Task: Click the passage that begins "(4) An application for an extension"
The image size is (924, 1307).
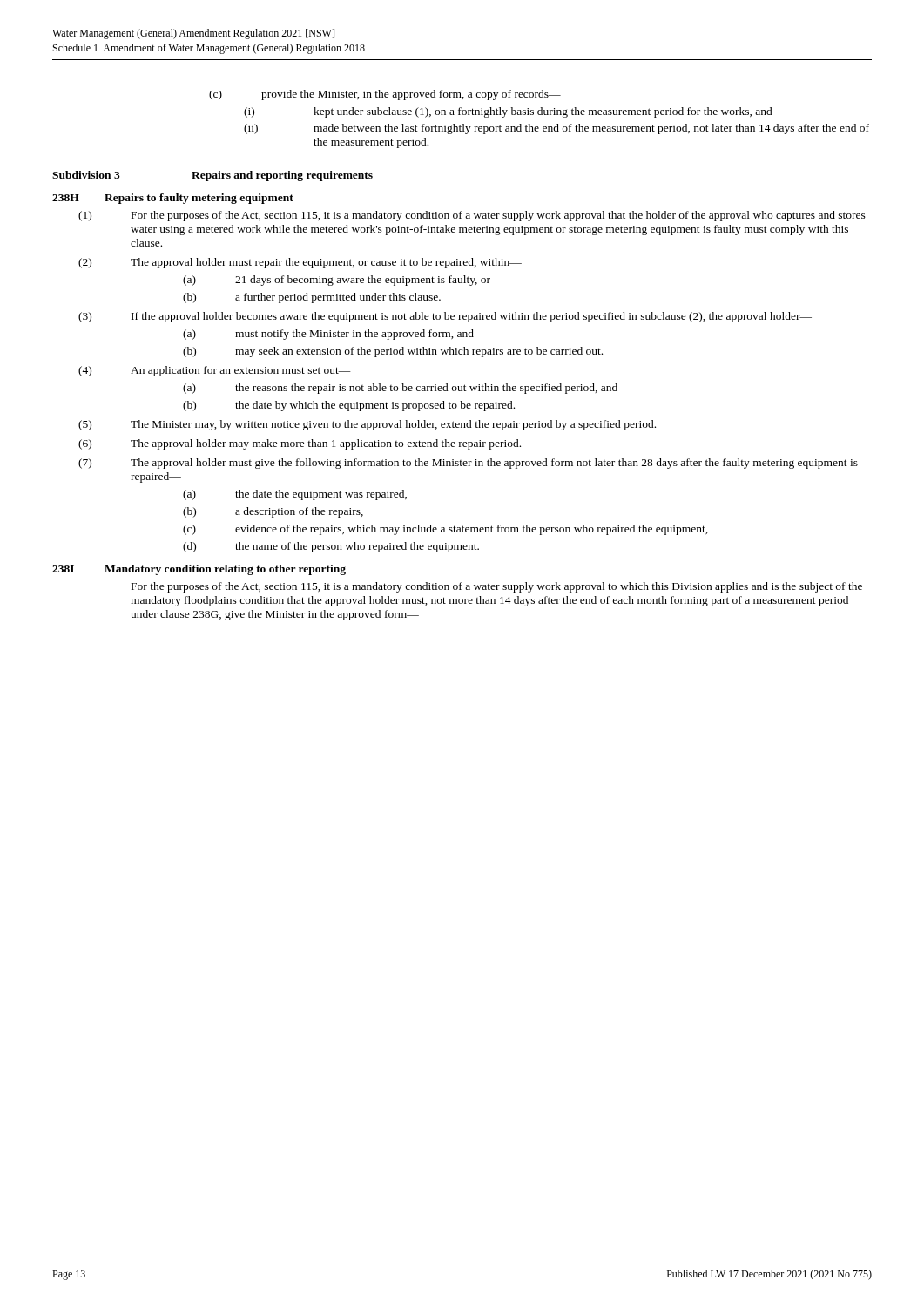Action: click(462, 388)
